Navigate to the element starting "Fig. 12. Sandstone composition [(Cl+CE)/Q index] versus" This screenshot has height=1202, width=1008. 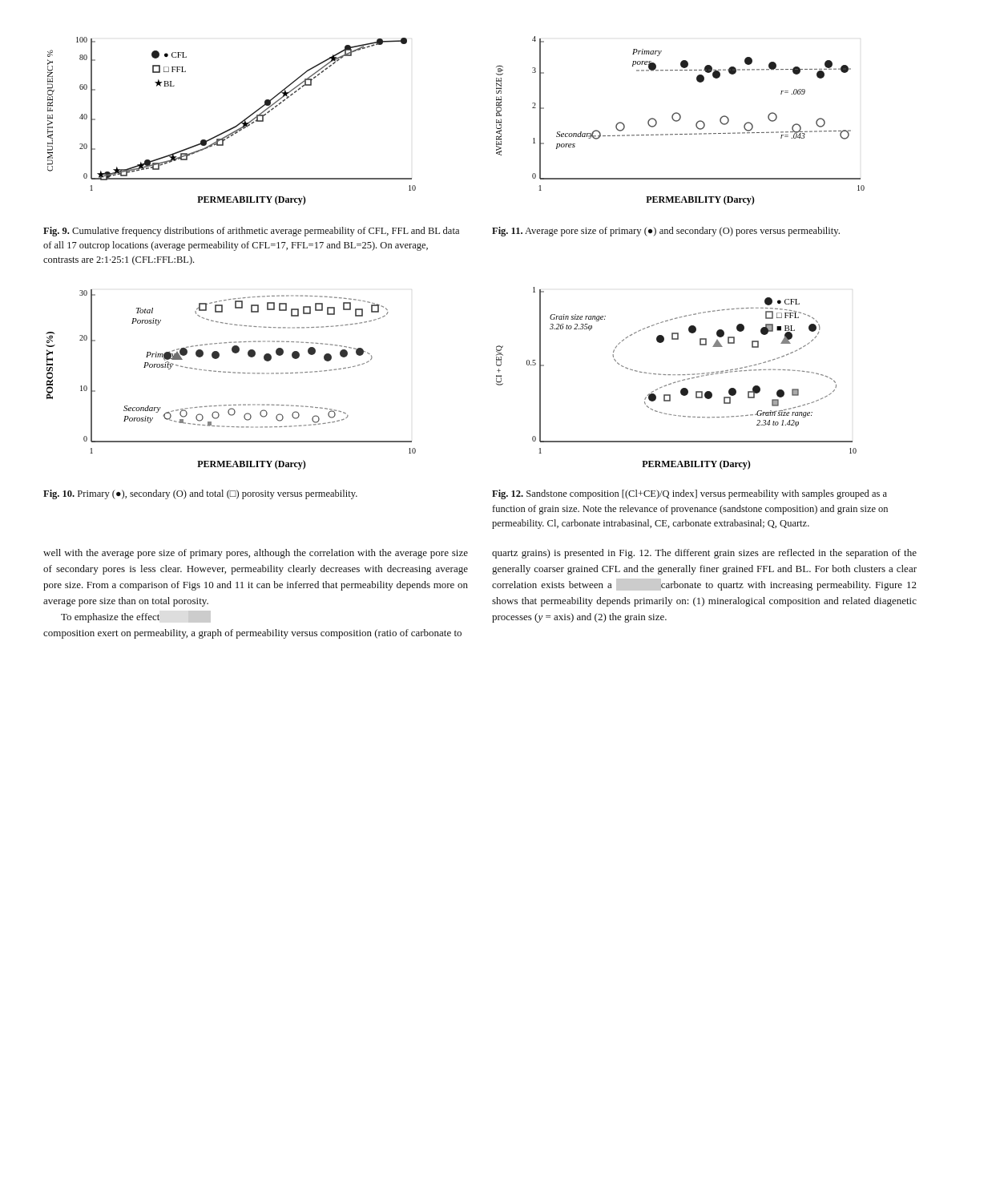click(x=690, y=508)
